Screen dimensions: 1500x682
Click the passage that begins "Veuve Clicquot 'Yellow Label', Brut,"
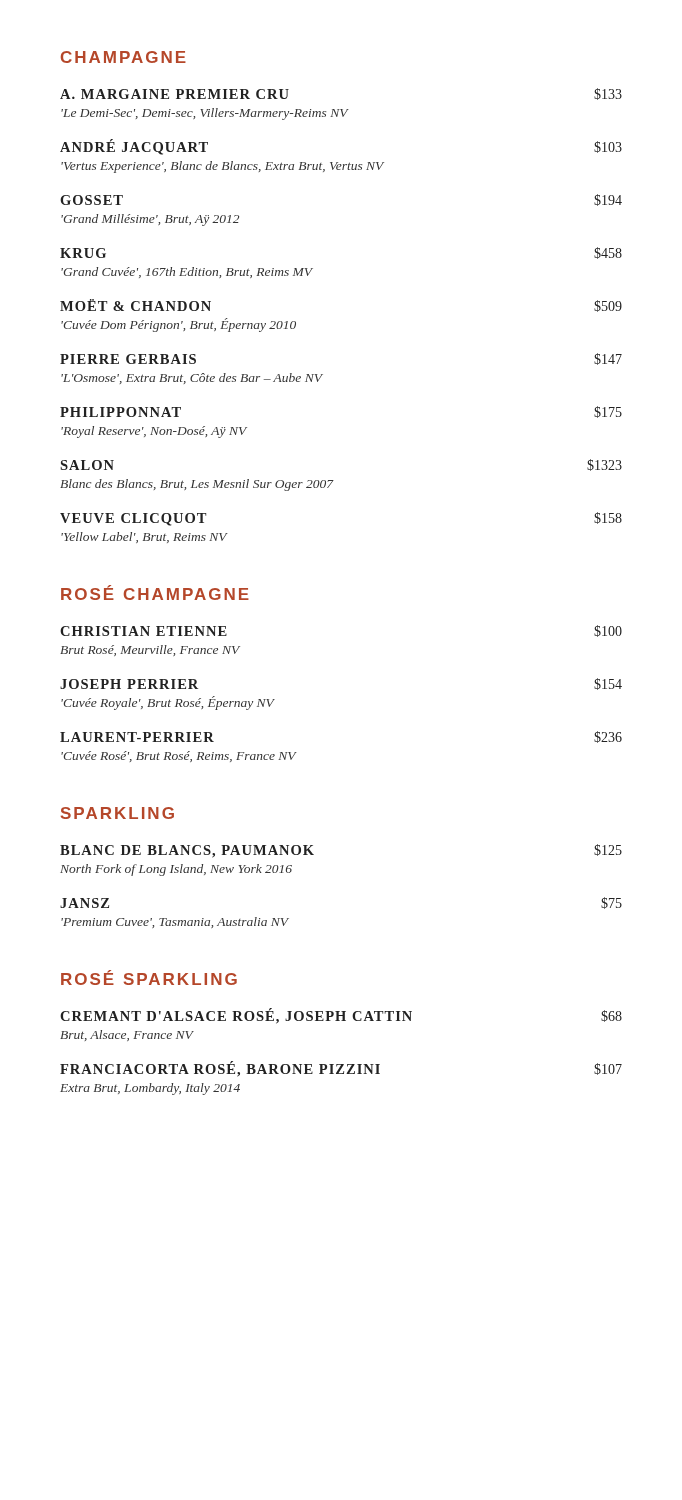[x=136, y=518]
